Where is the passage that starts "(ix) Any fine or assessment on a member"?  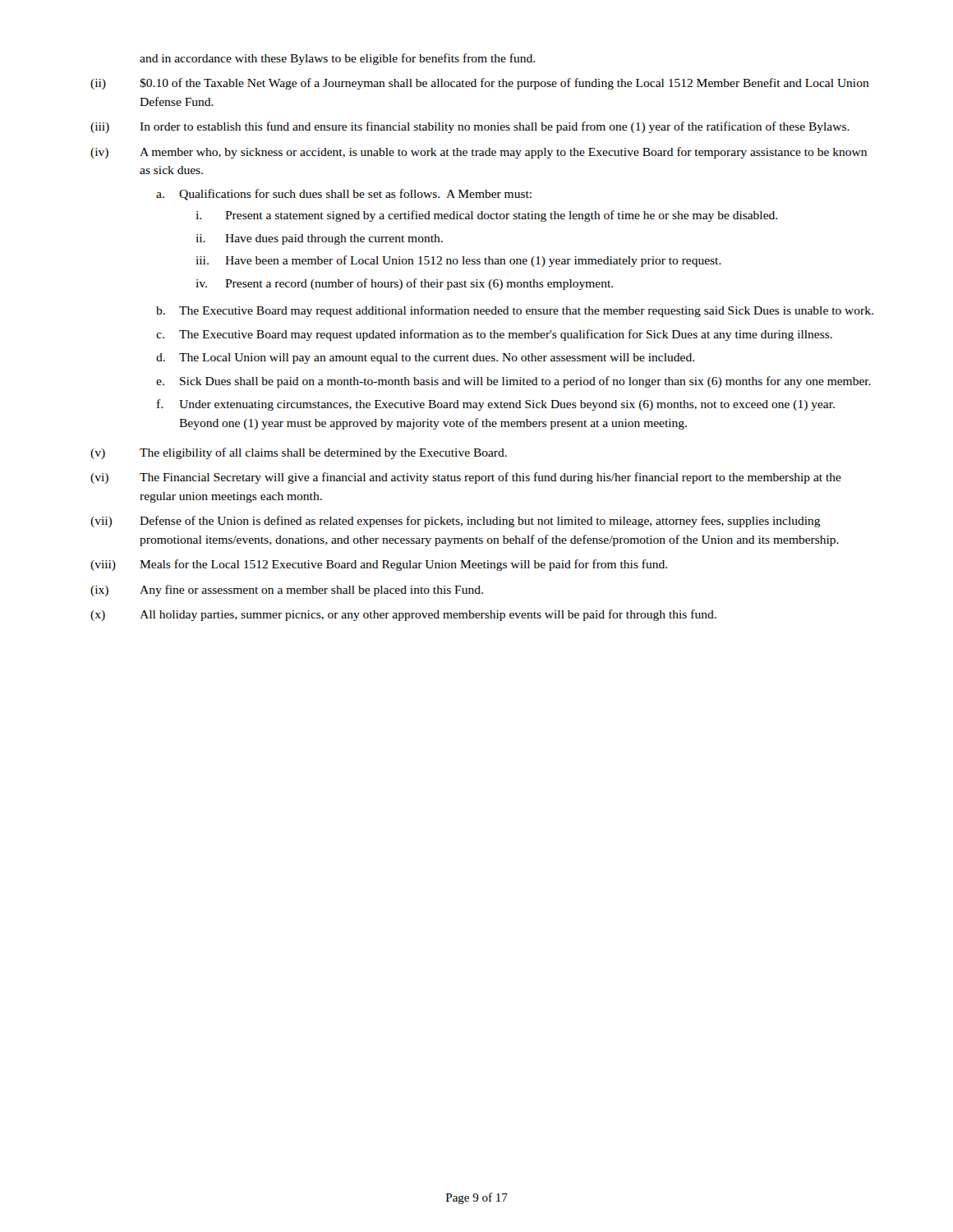(485, 590)
